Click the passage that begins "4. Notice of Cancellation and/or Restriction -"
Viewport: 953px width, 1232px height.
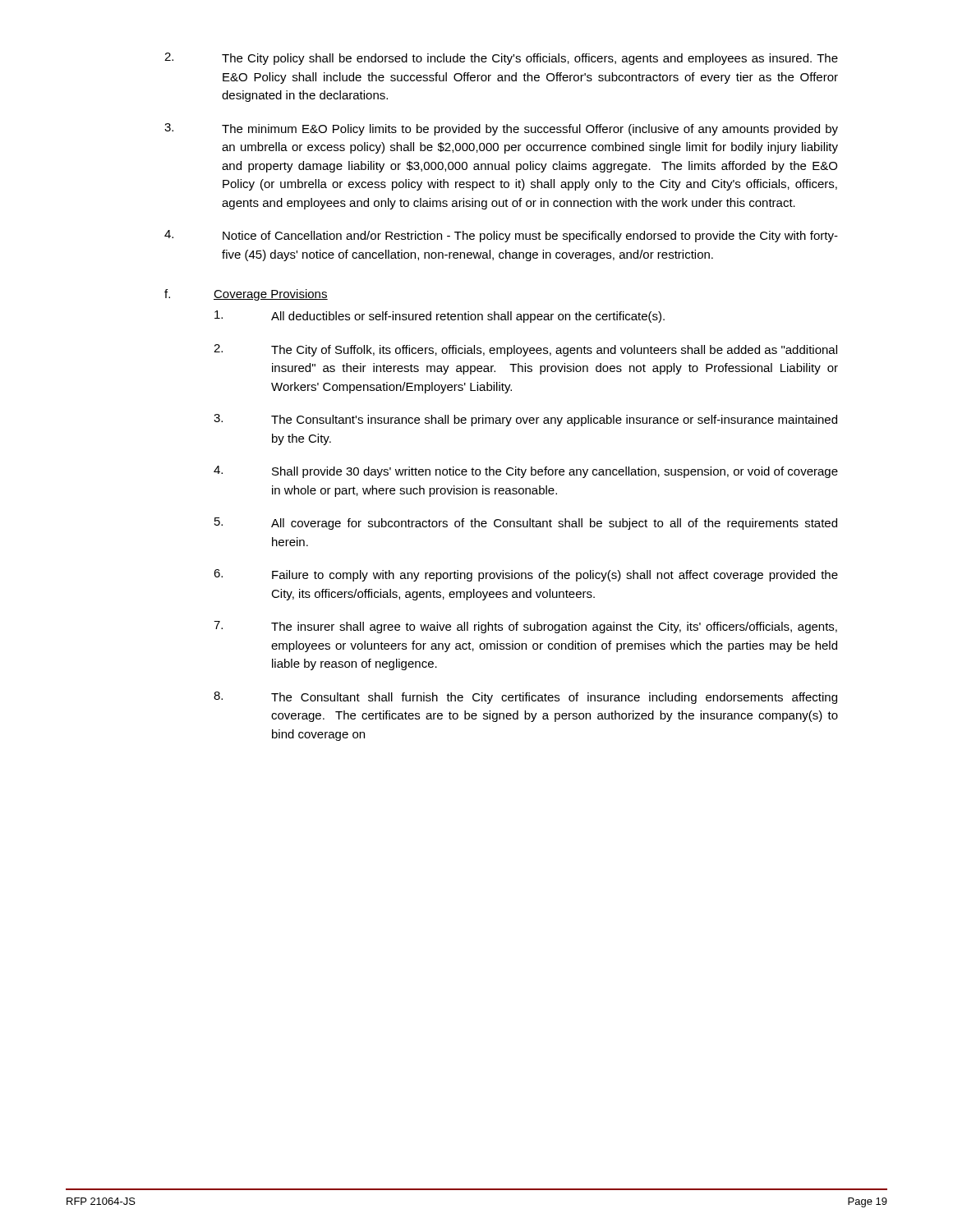click(x=501, y=245)
